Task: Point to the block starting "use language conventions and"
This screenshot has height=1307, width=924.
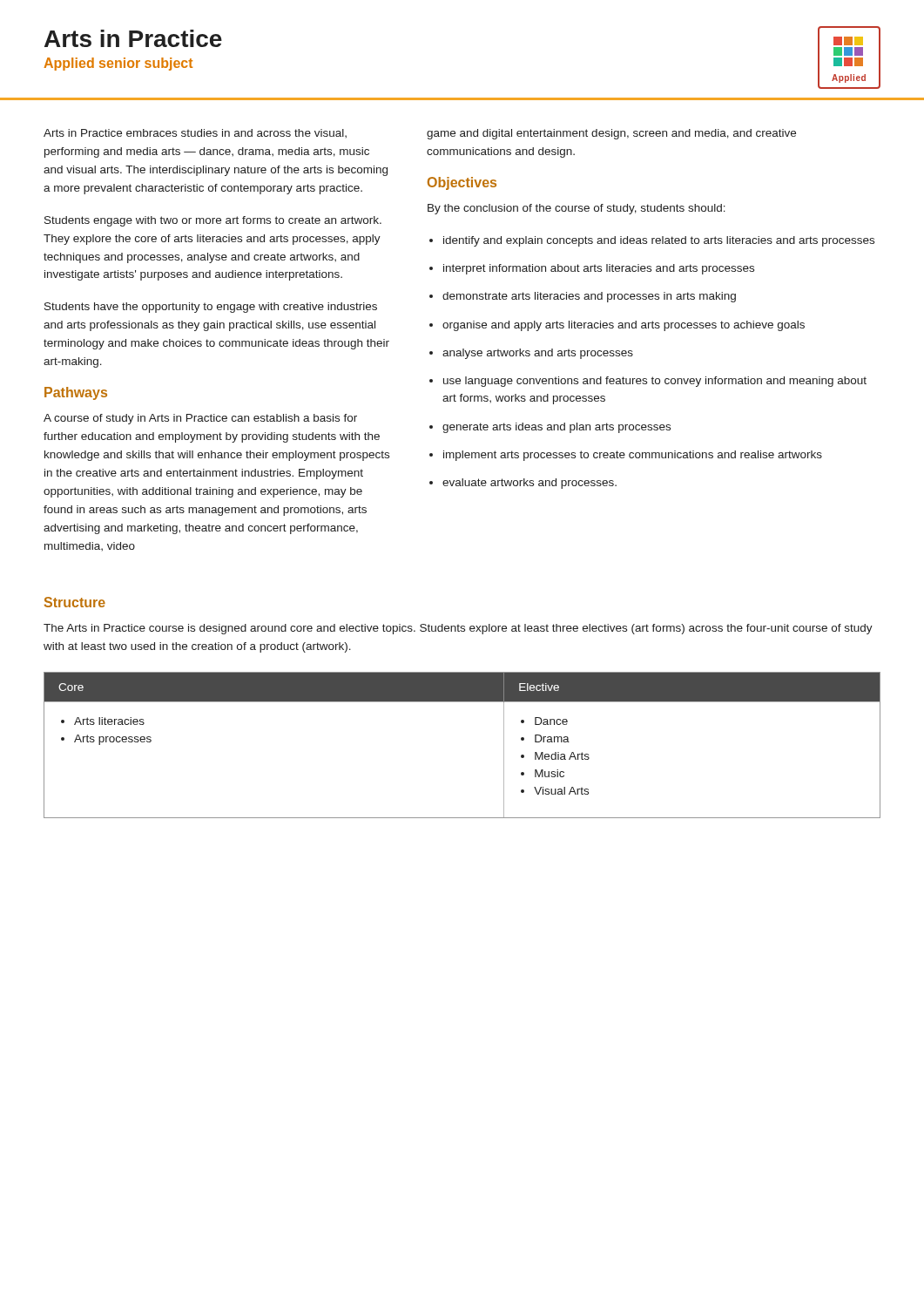Action: (655, 389)
